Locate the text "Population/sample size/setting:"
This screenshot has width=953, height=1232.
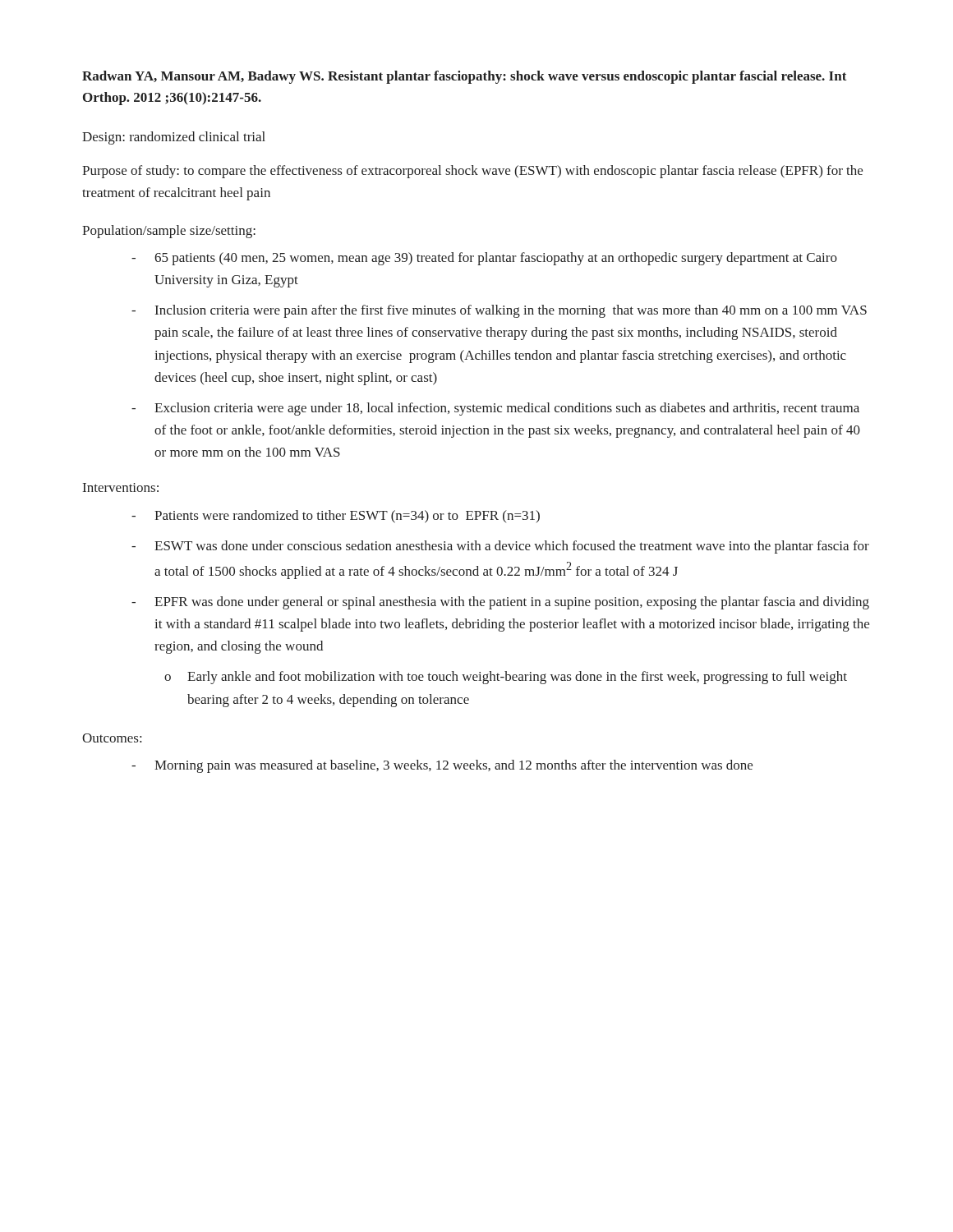click(169, 230)
